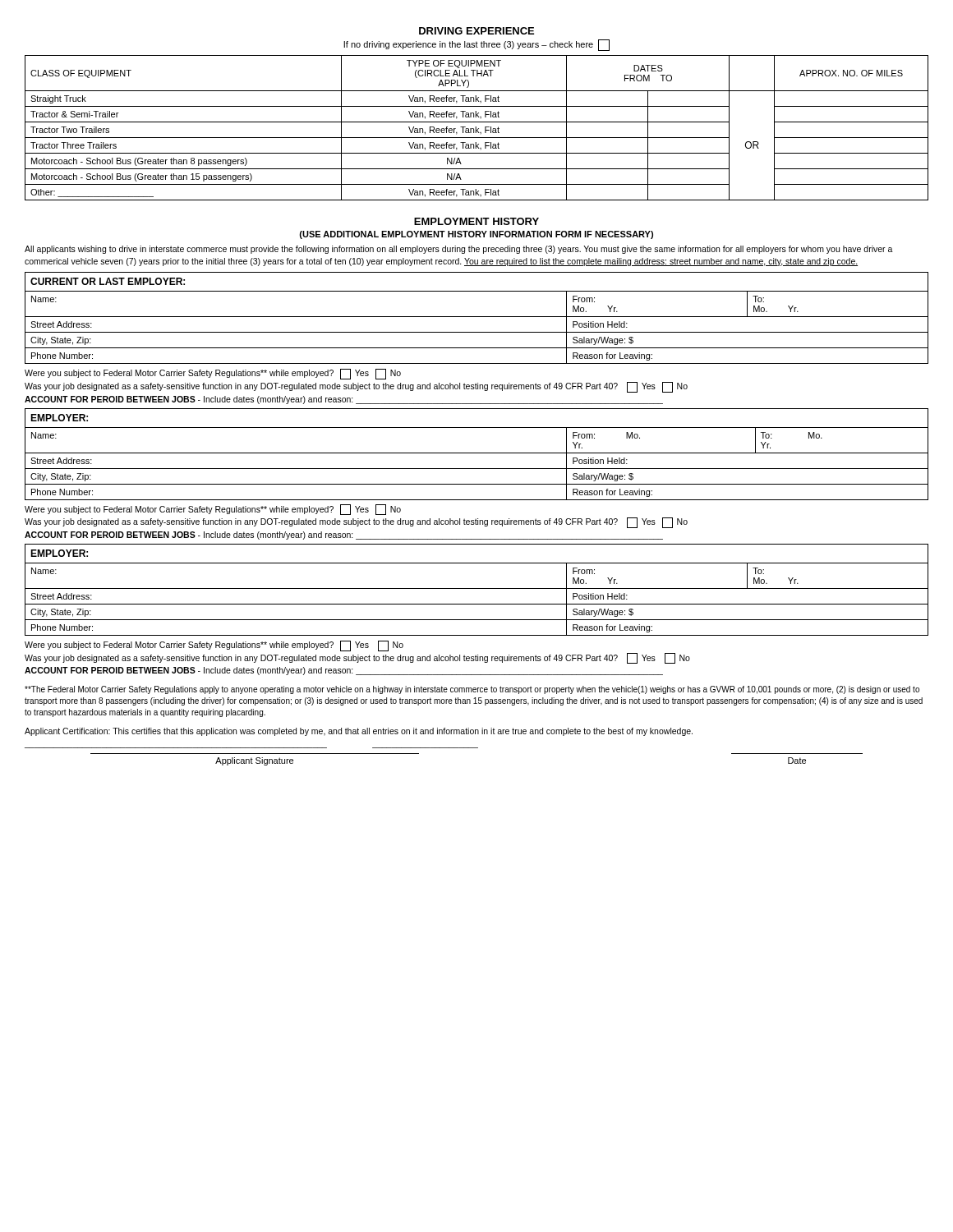Point to the block beginning "The Federal Motor Carrier Safety"
953x1232 pixels.
point(474,701)
